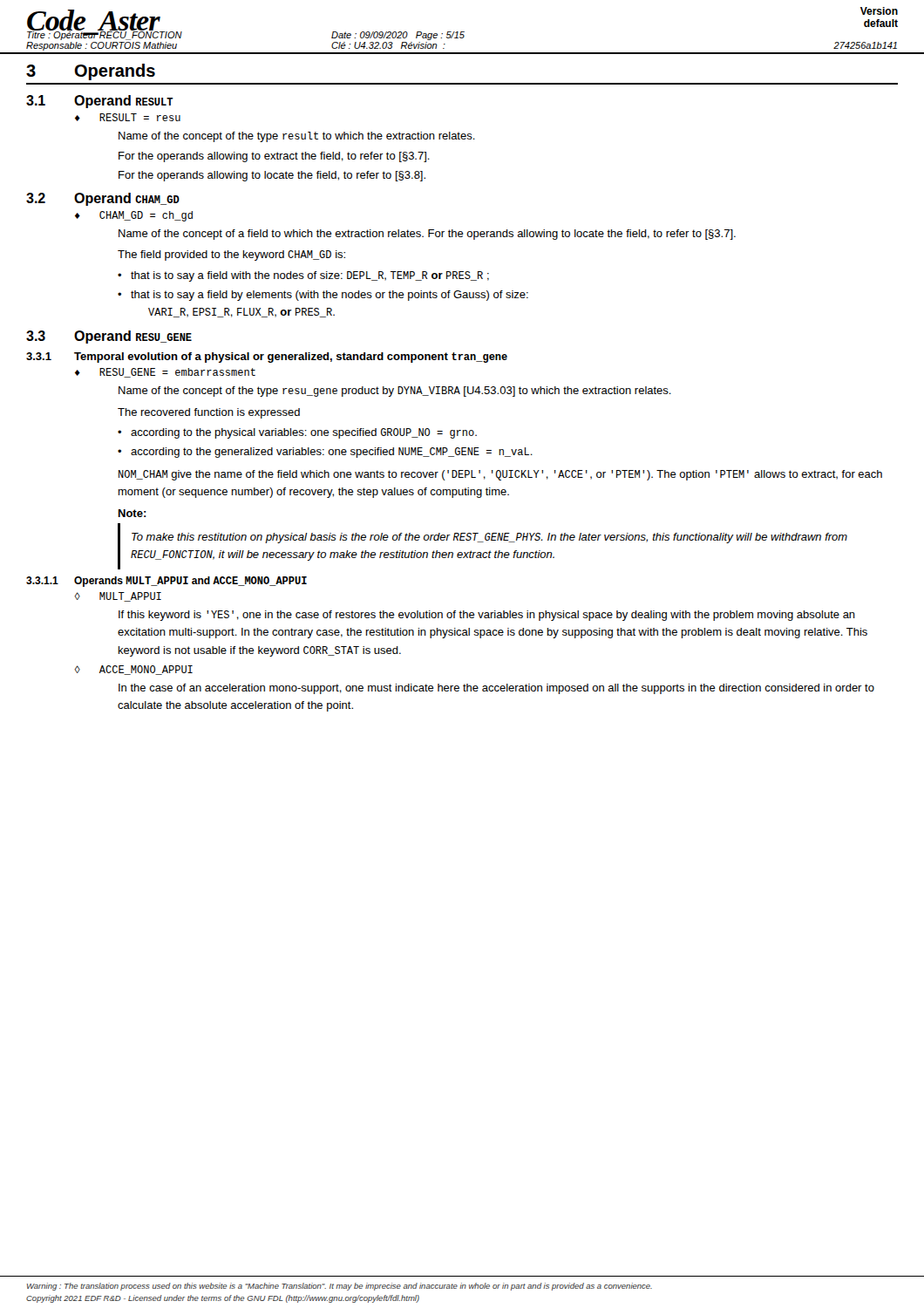924x1308 pixels.
Task: Point to the text starting "3 Operands"
Action: coord(91,71)
